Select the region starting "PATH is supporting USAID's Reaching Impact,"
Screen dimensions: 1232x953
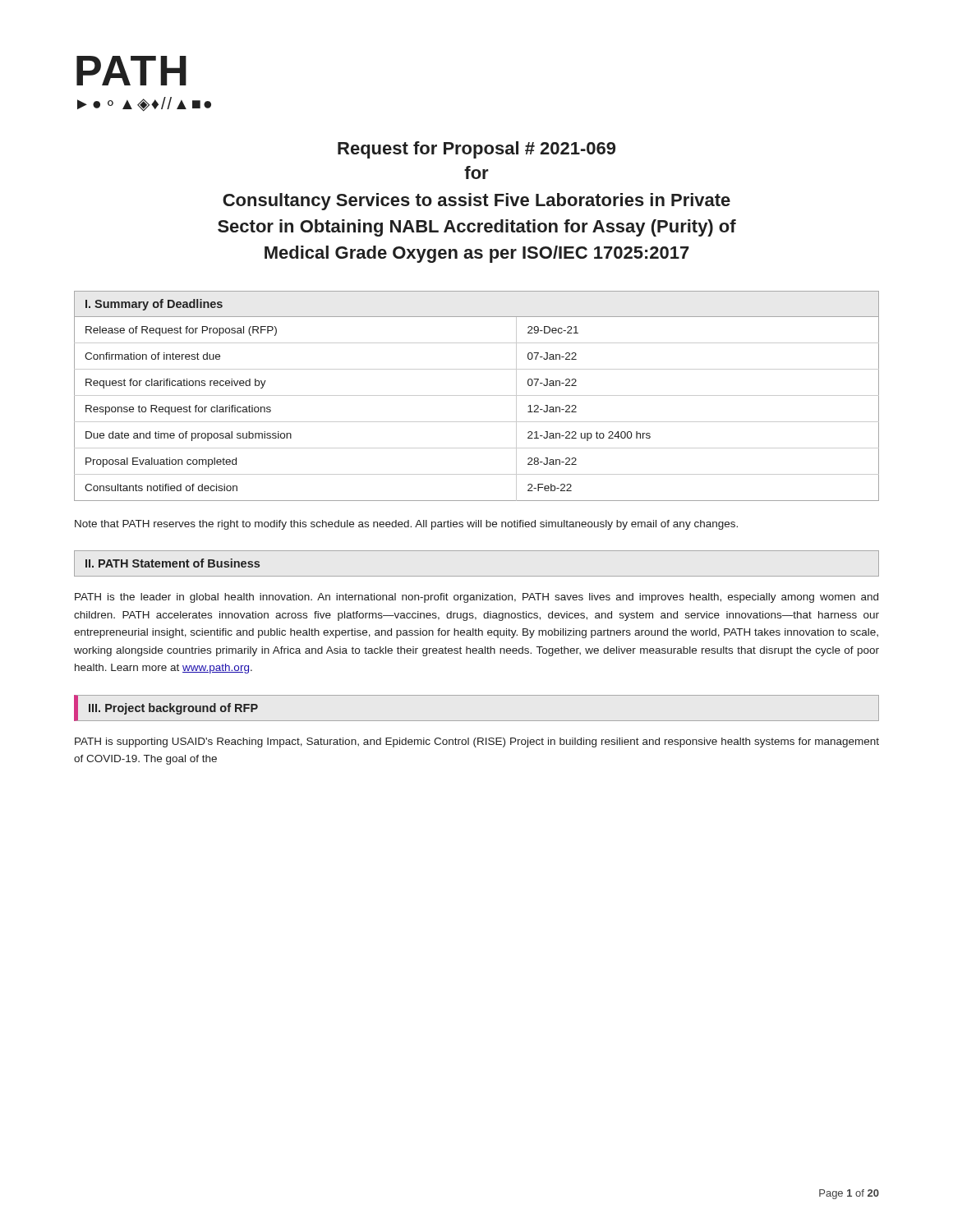(476, 750)
